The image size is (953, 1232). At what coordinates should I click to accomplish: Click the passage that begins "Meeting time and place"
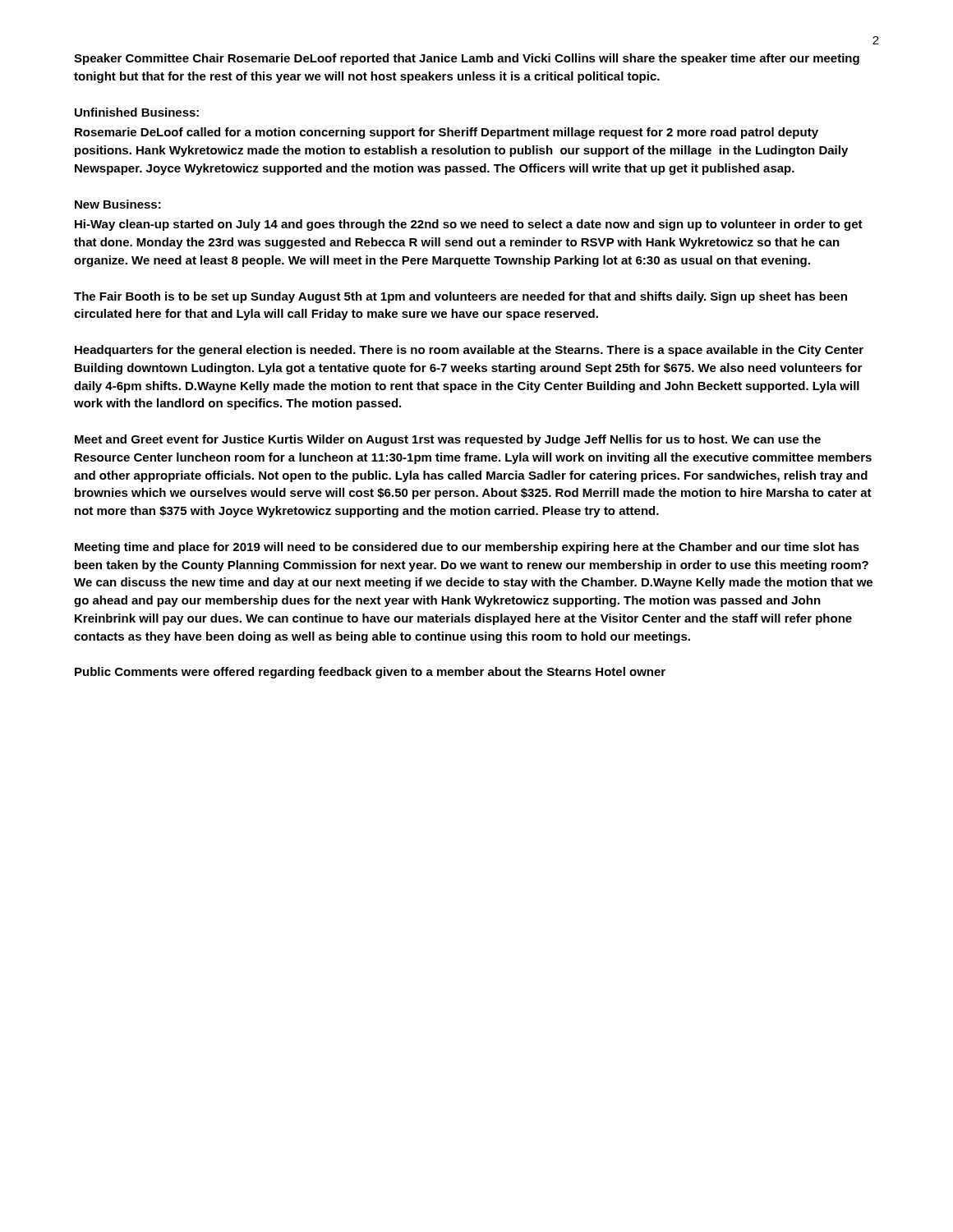[x=473, y=591]
